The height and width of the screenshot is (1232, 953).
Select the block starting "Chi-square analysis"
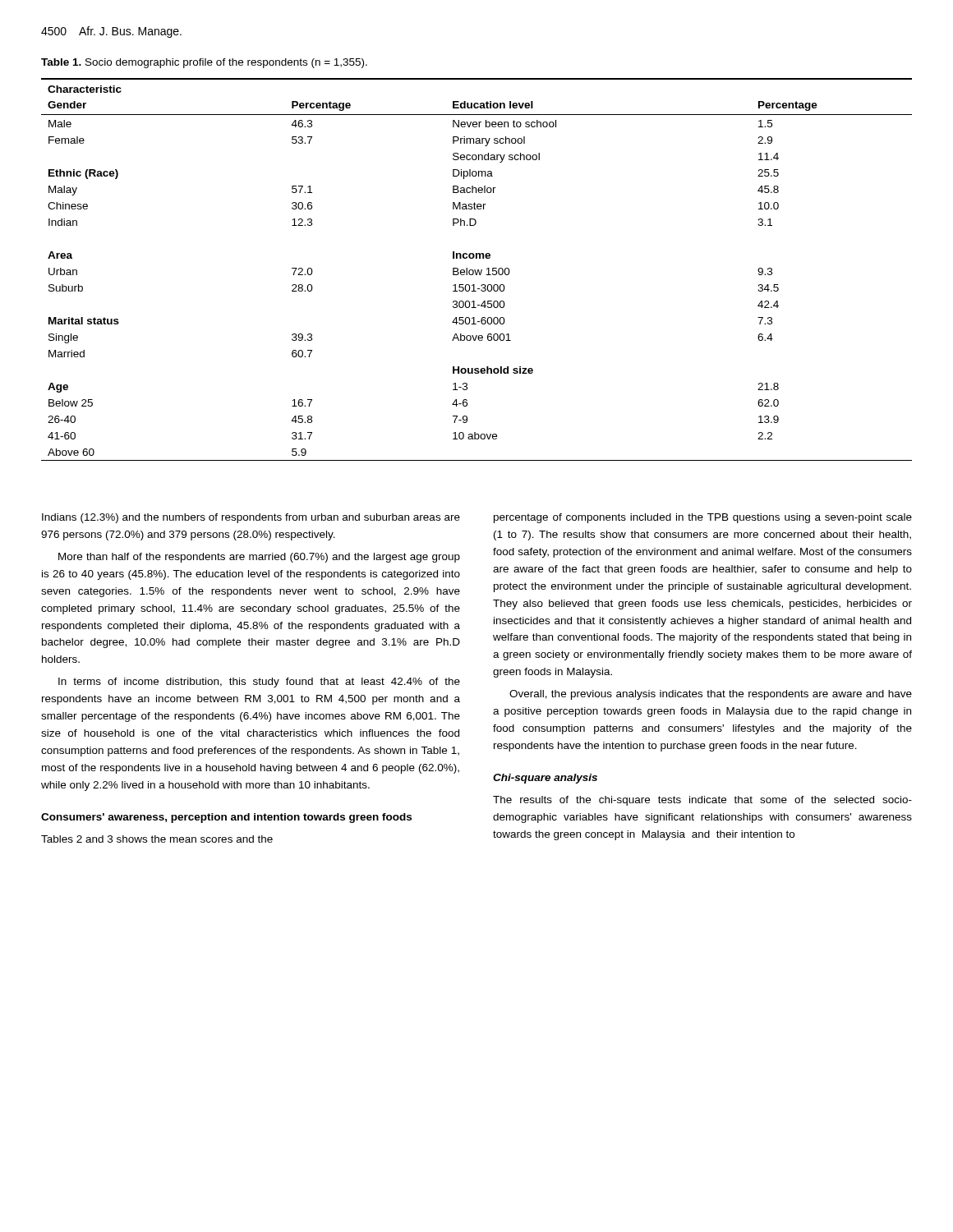[545, 777]
